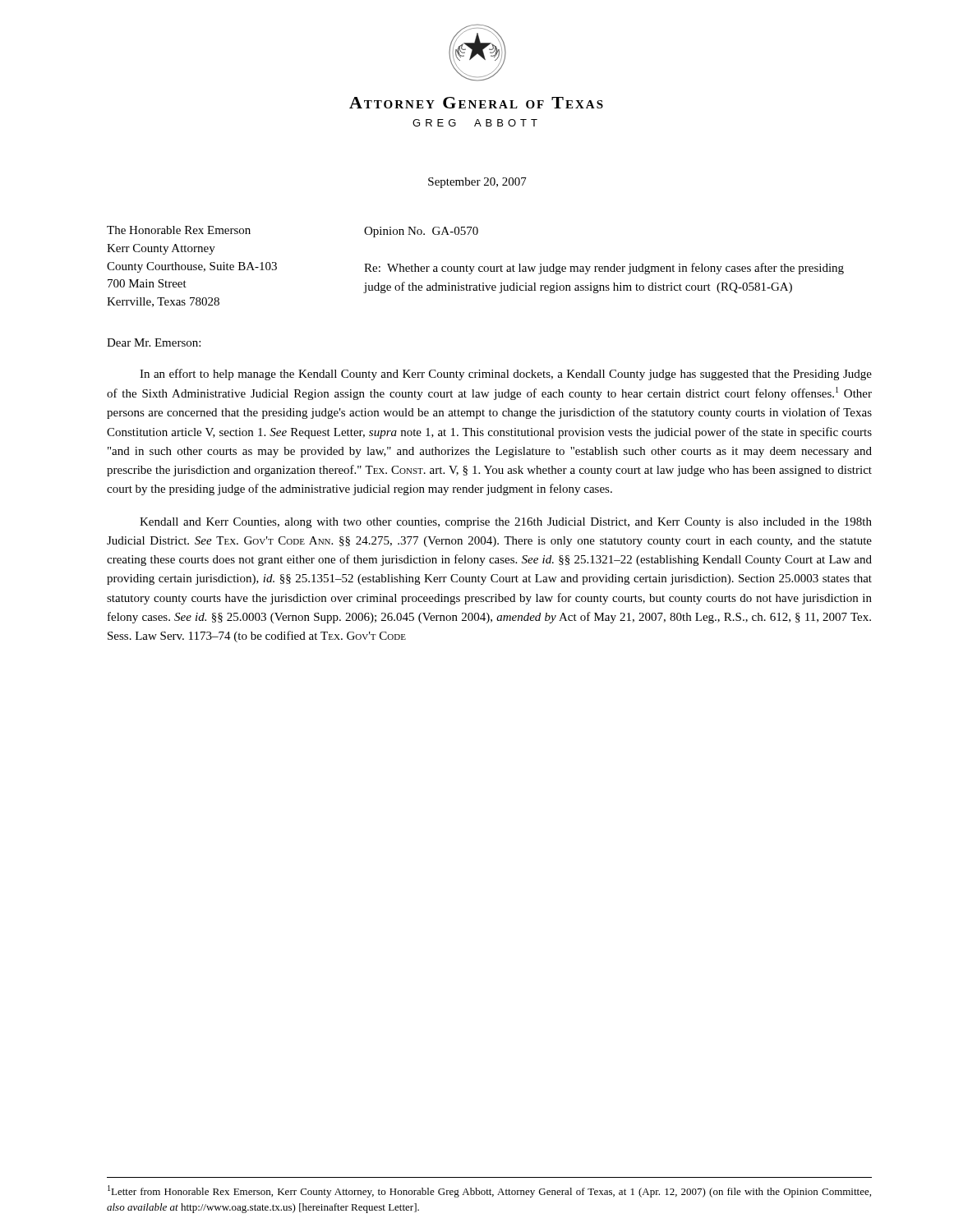Click on the logo
This screenshot has height=1232, width=954.
477,54
